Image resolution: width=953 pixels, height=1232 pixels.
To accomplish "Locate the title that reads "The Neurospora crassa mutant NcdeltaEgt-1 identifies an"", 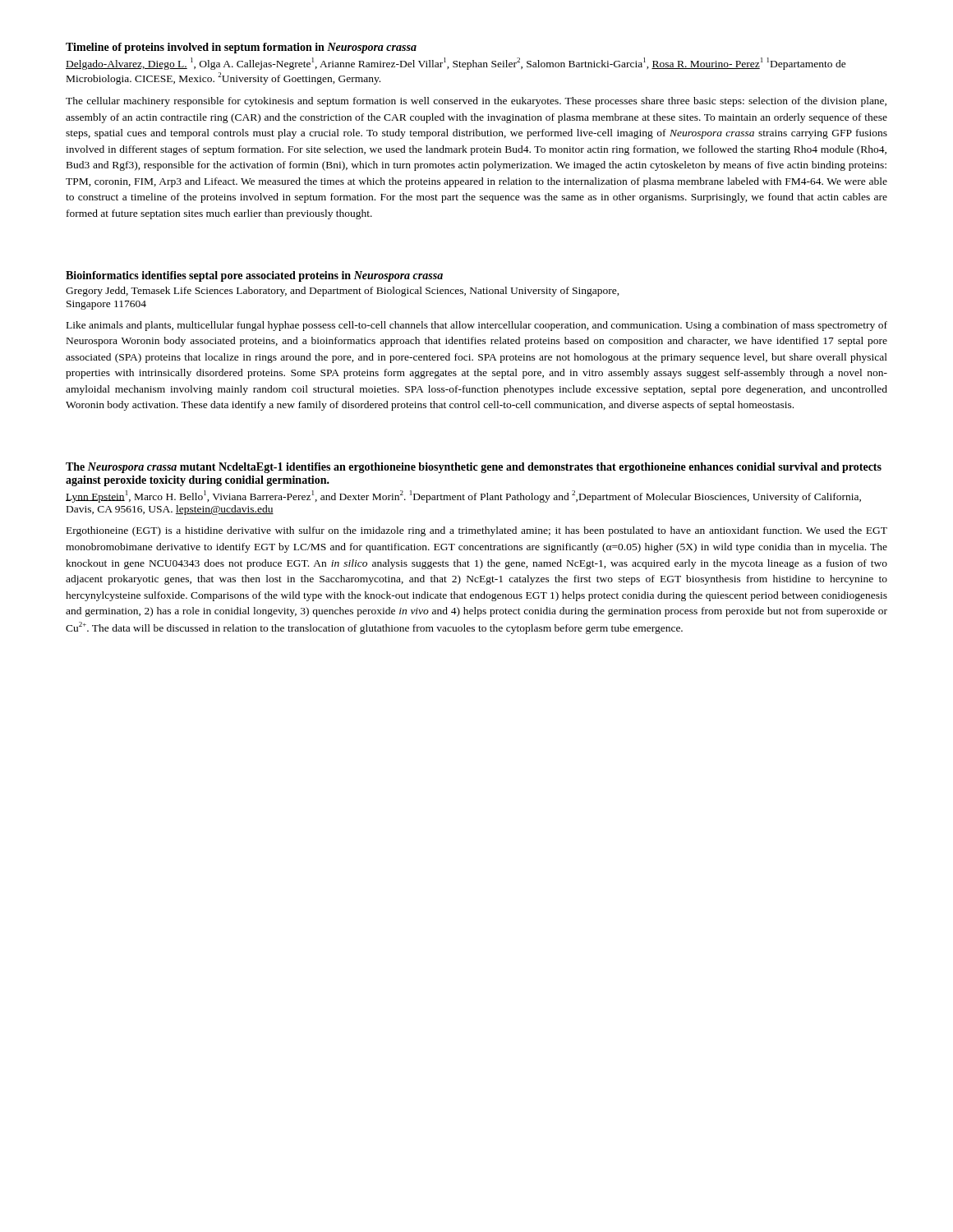I will coord(474,473).
